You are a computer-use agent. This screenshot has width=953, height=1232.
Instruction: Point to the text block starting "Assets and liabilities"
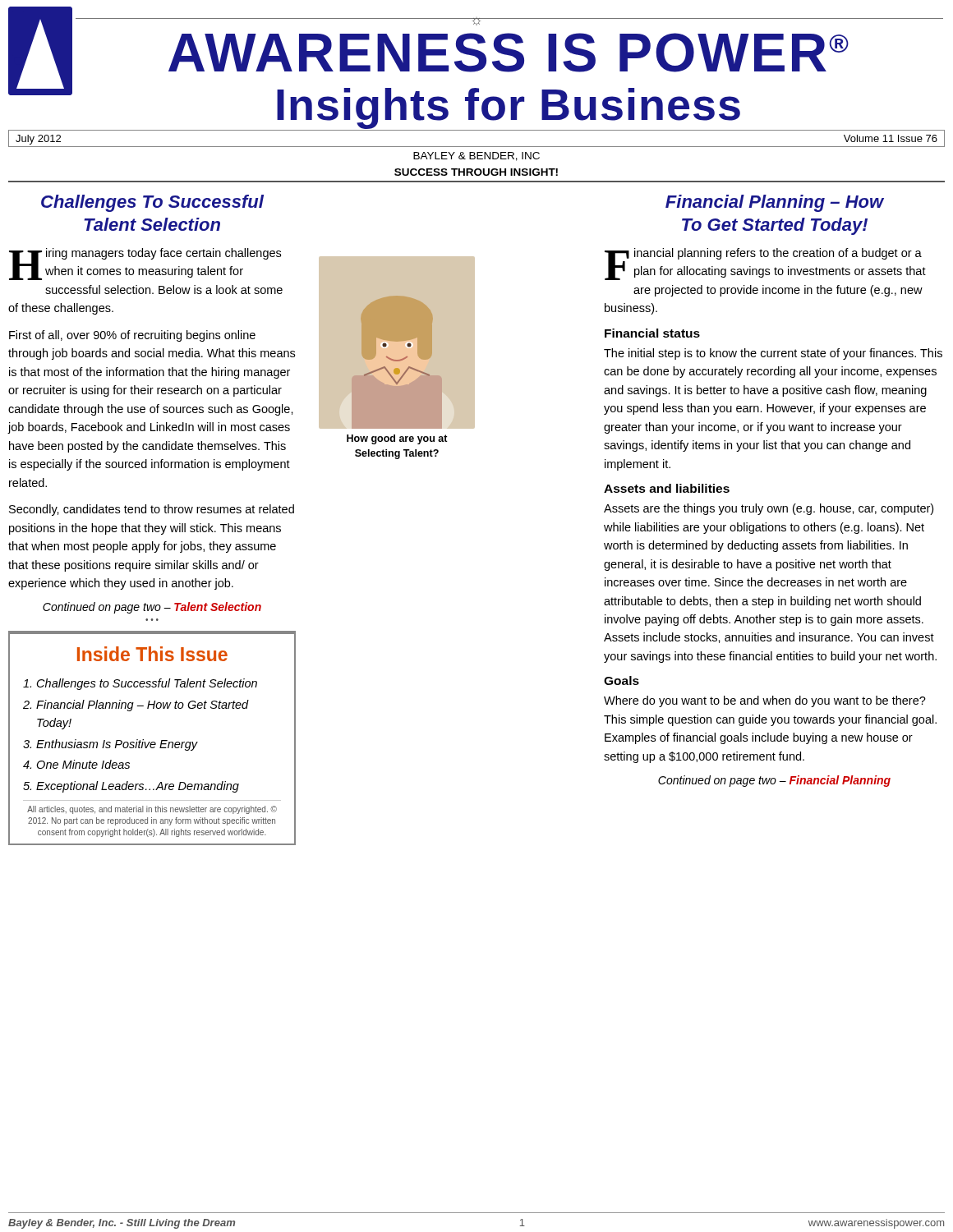point(667,488)
